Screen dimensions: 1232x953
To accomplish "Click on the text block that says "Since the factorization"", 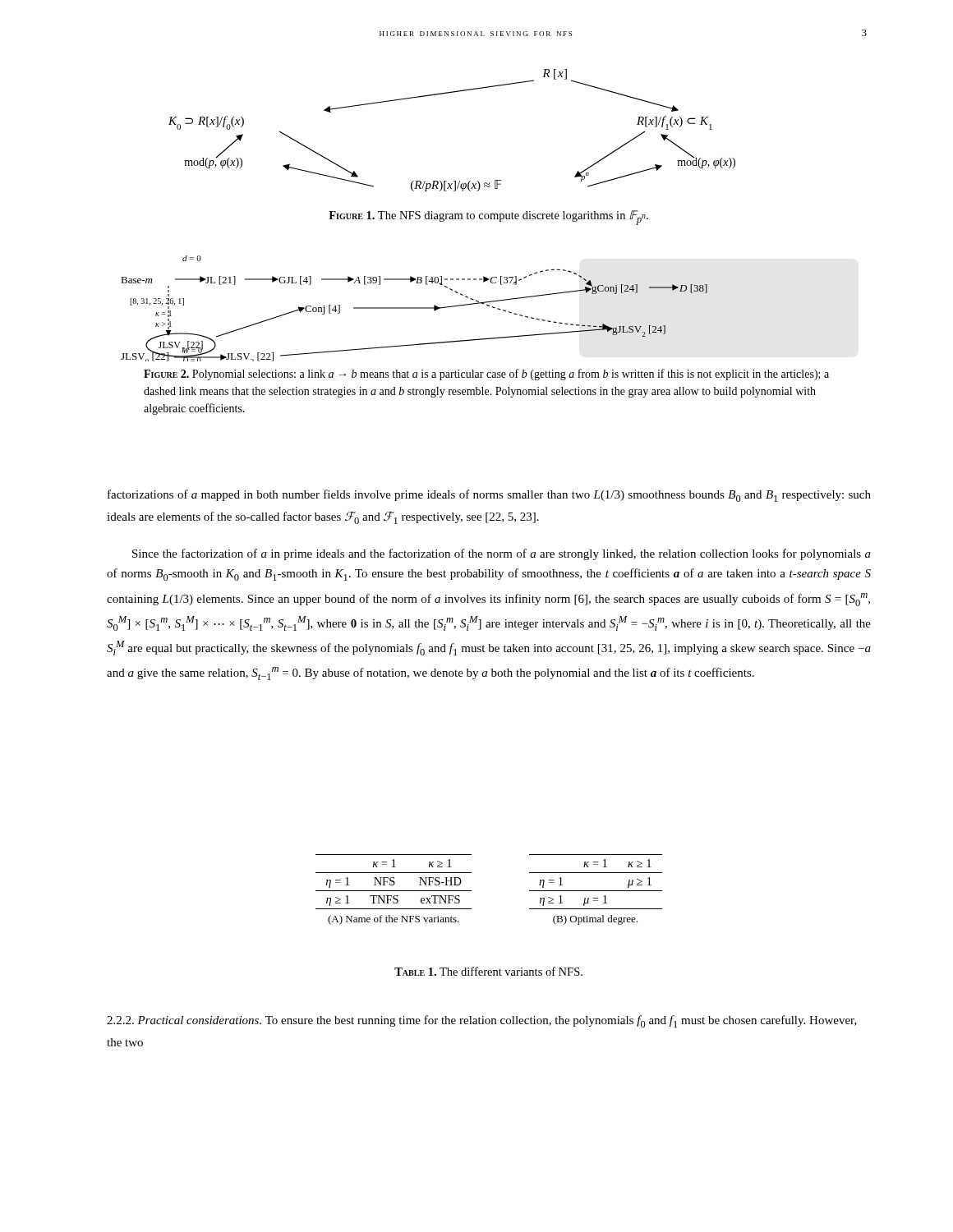I will click(x=489, y=615).
